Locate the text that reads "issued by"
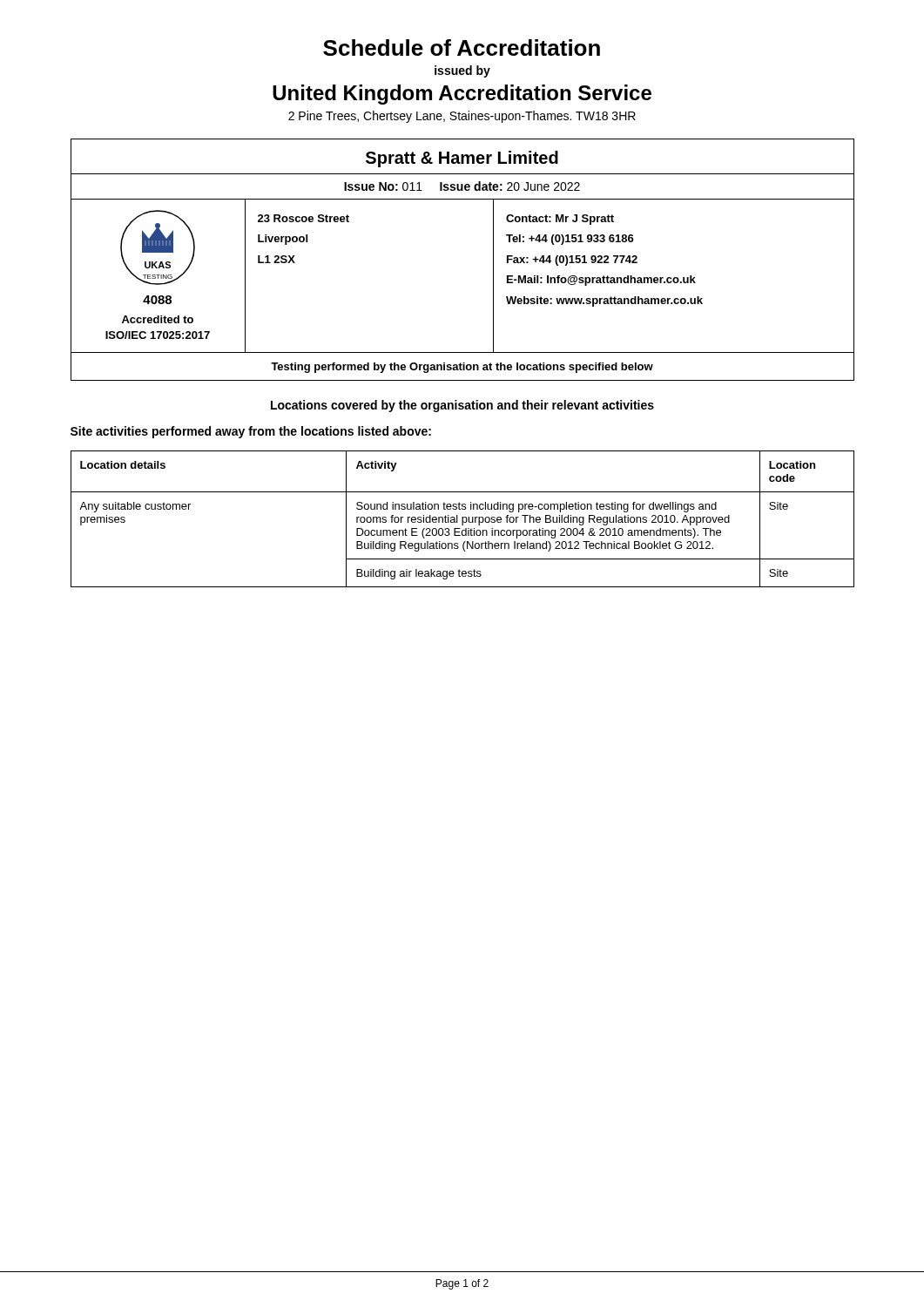This screenshot has width=924, height=1307. pyautogui.click(x=462, y=71)
